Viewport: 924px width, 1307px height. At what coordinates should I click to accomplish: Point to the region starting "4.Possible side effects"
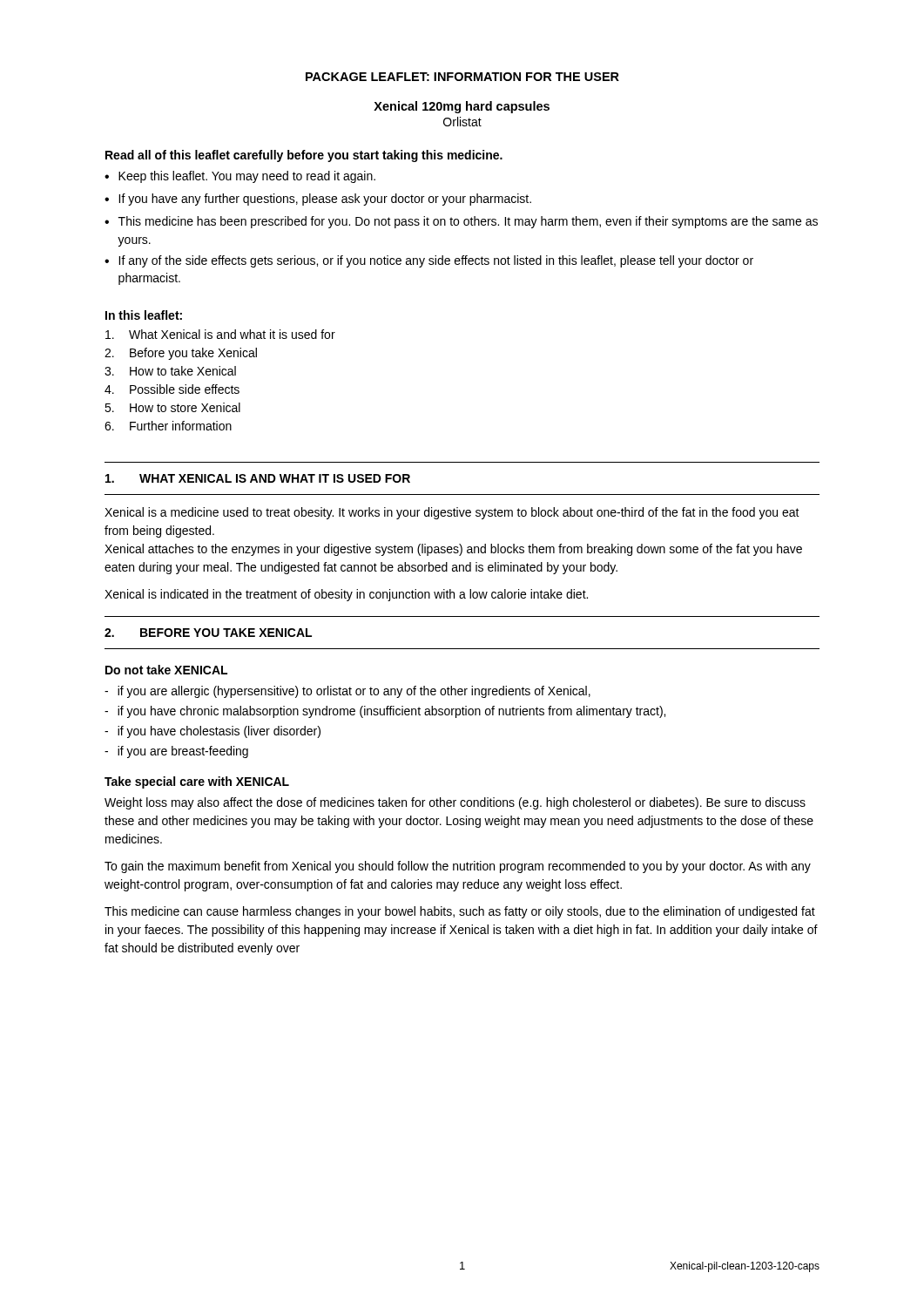coord(172,389)
